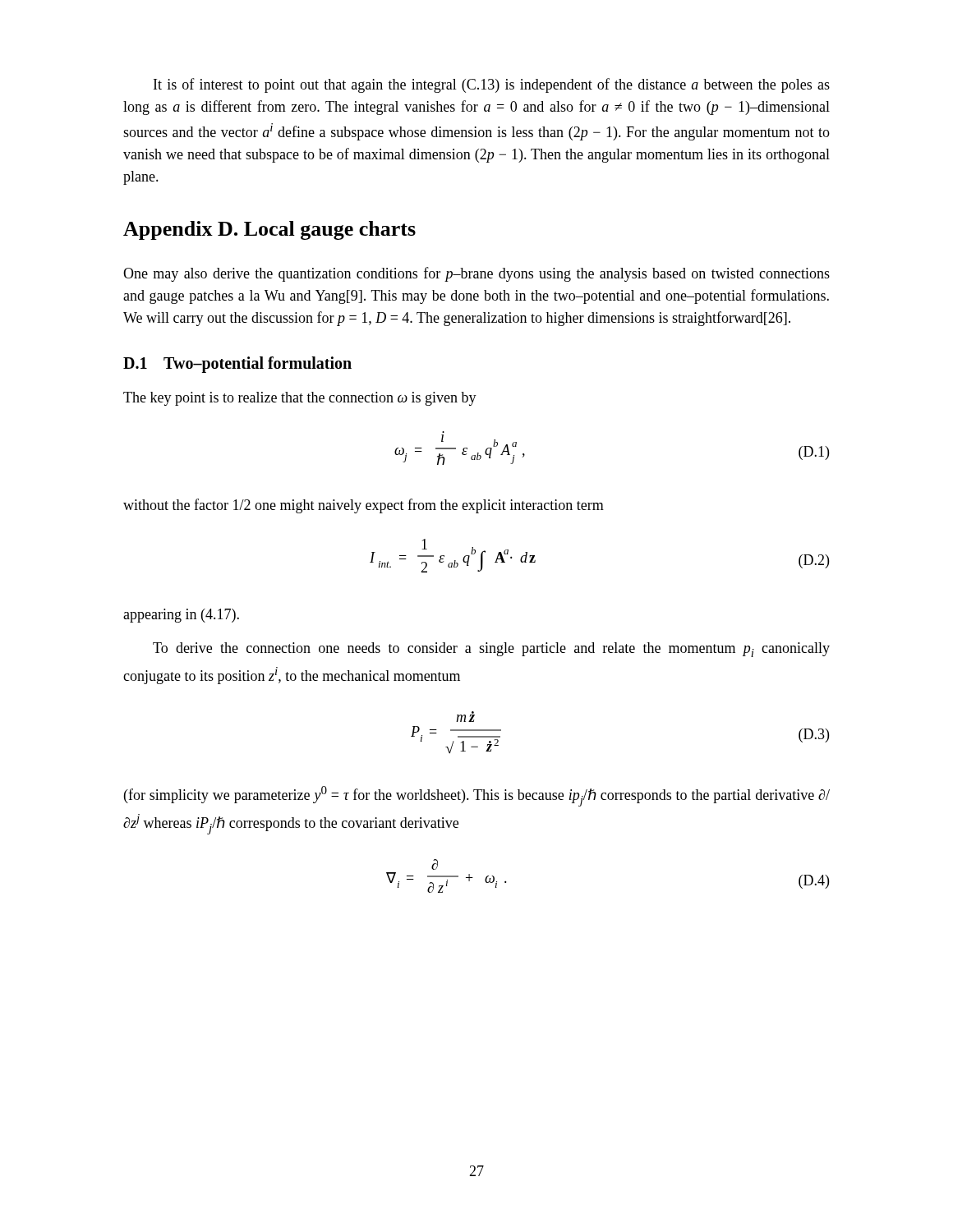Find the block on this page that starts "It is of interest to point out"
953x1232 pixels.
click(x=476, y=131)
